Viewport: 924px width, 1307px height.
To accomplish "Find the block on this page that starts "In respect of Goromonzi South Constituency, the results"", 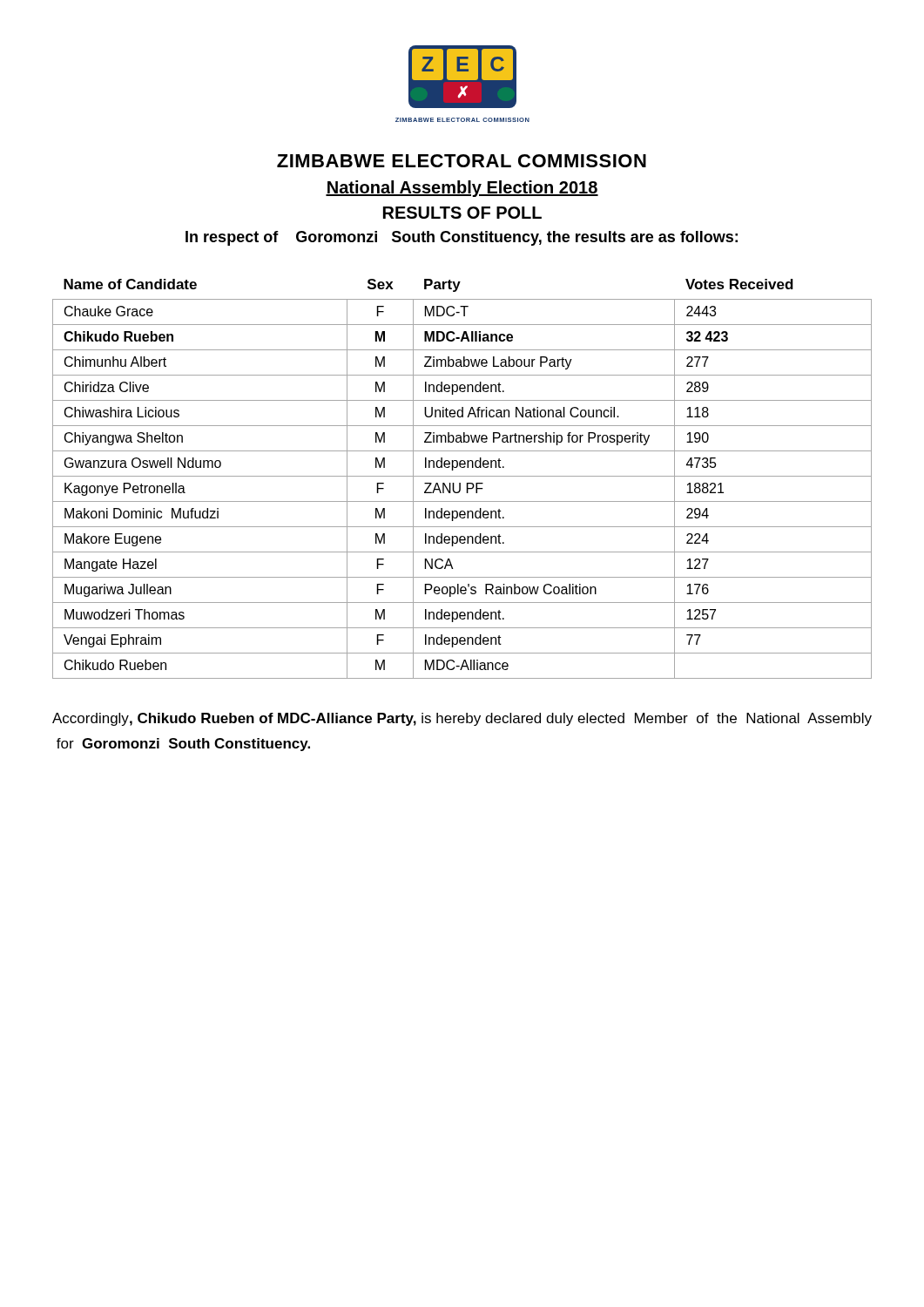I will point(462,237).
